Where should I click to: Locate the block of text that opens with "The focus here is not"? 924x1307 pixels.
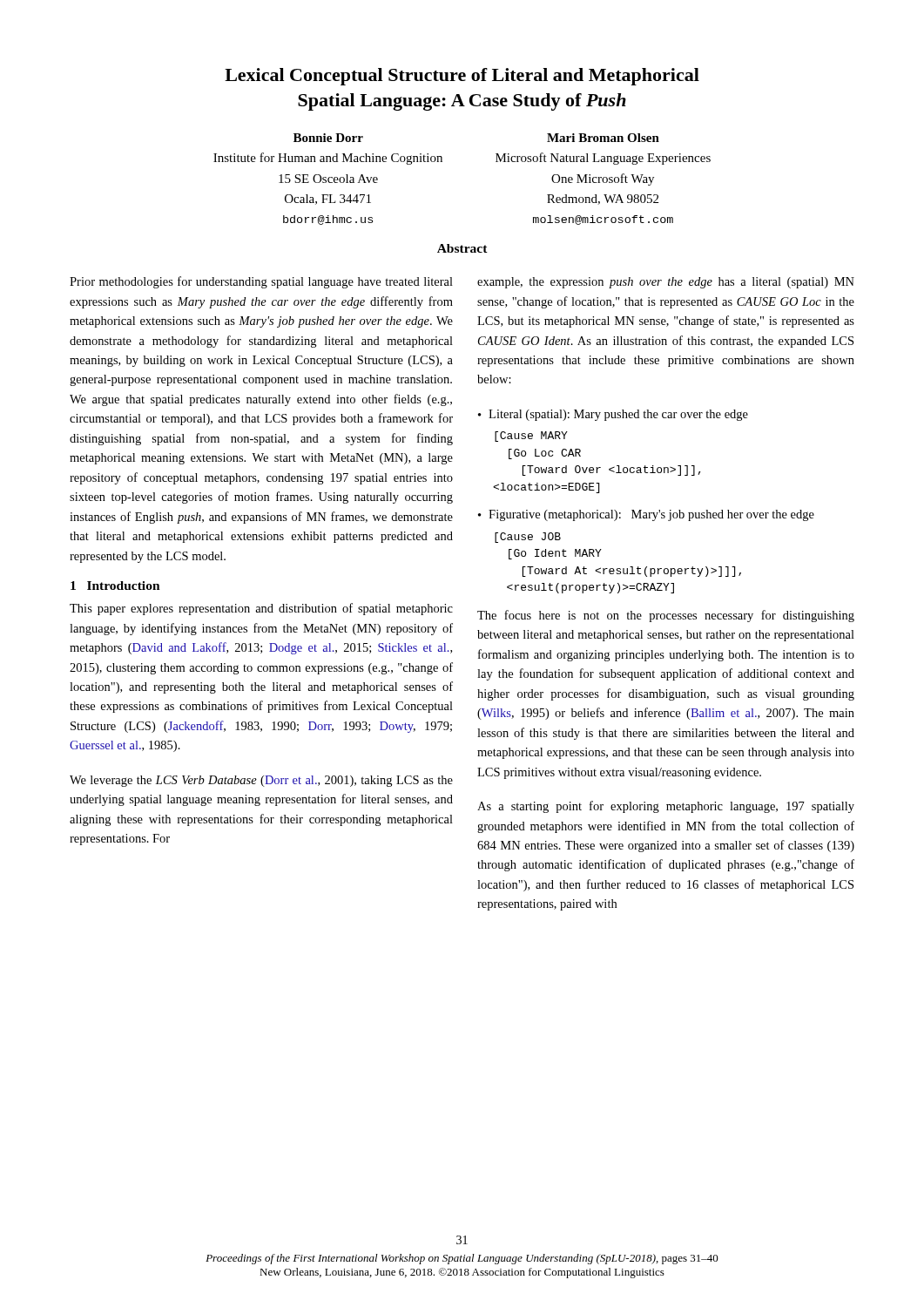pos(666,693)
